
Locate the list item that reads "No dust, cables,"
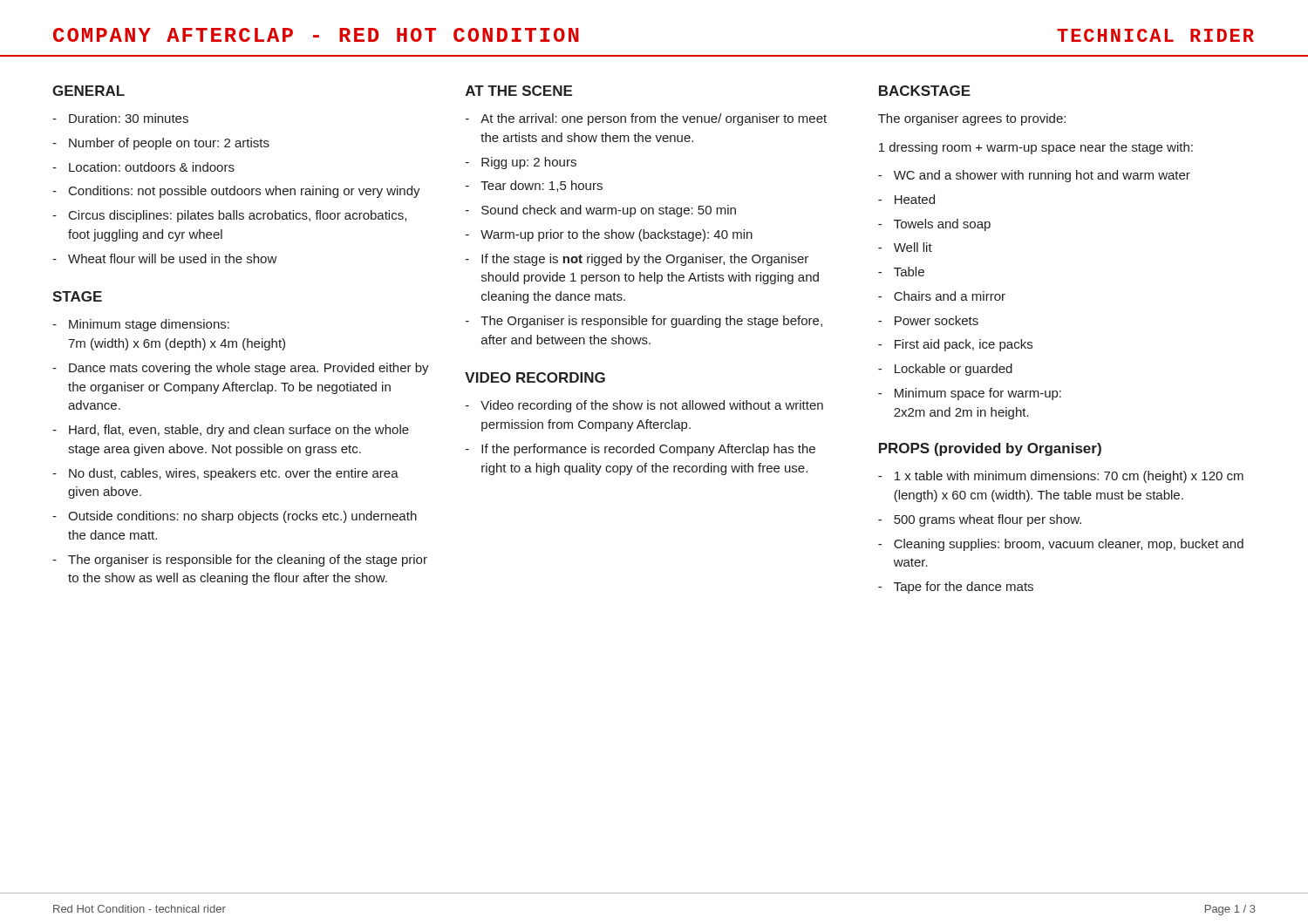[x=233, y=482]
